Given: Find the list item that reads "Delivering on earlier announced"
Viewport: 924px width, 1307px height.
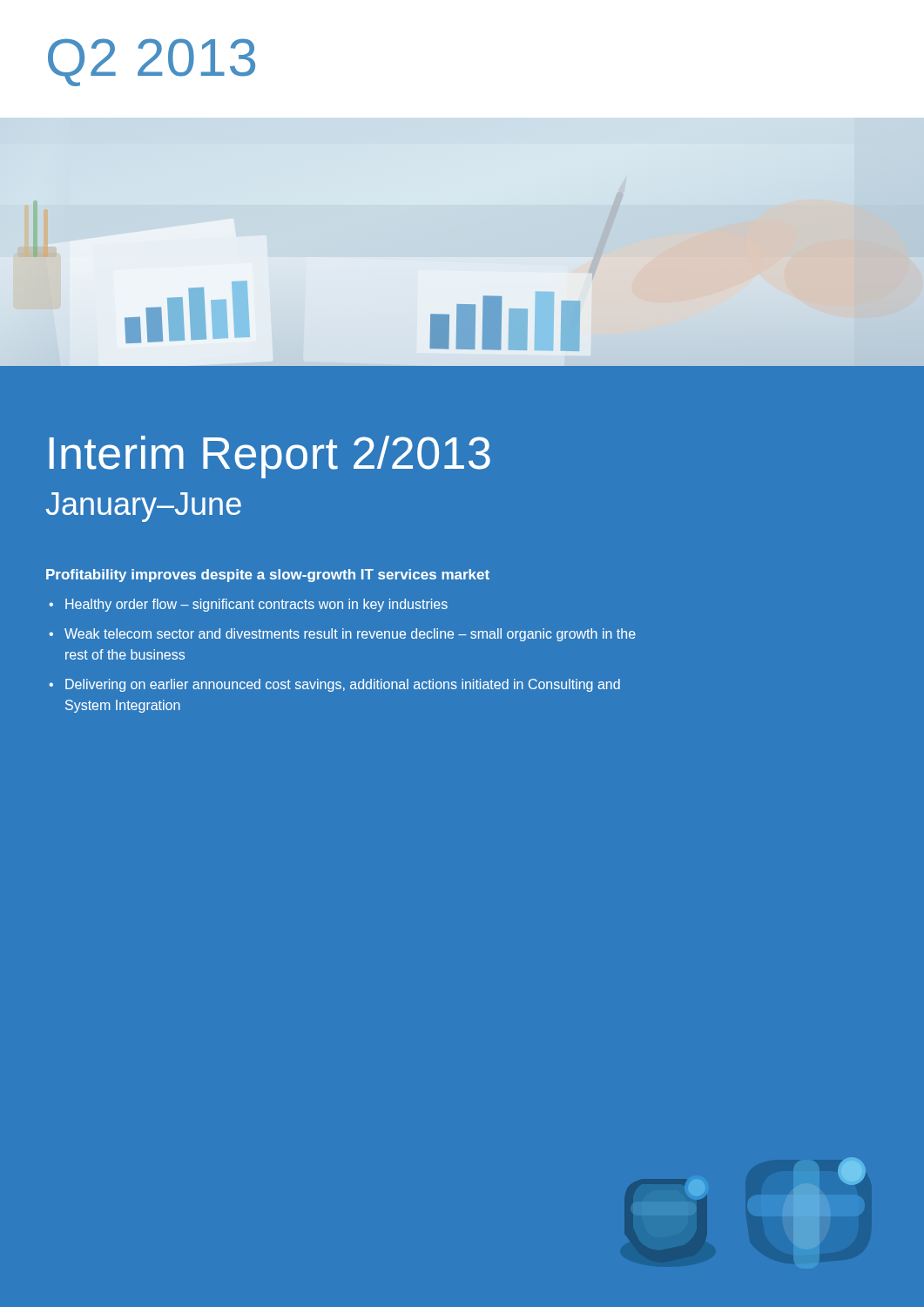Looking at the screenshot, I should [343, 695].
